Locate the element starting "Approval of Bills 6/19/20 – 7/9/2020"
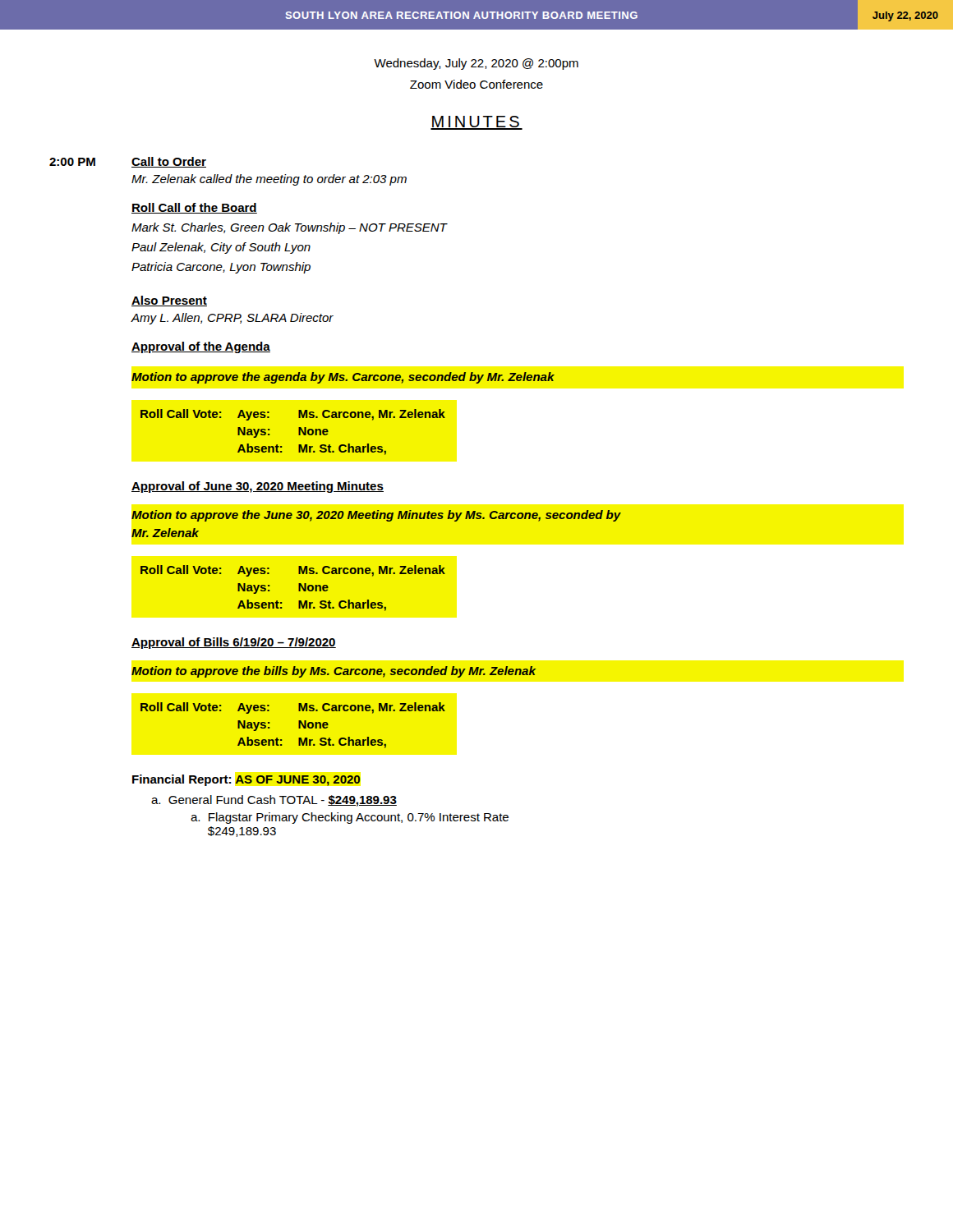Image resolution: width=953 pixels, height=1232 pixels. click(233, 641)
